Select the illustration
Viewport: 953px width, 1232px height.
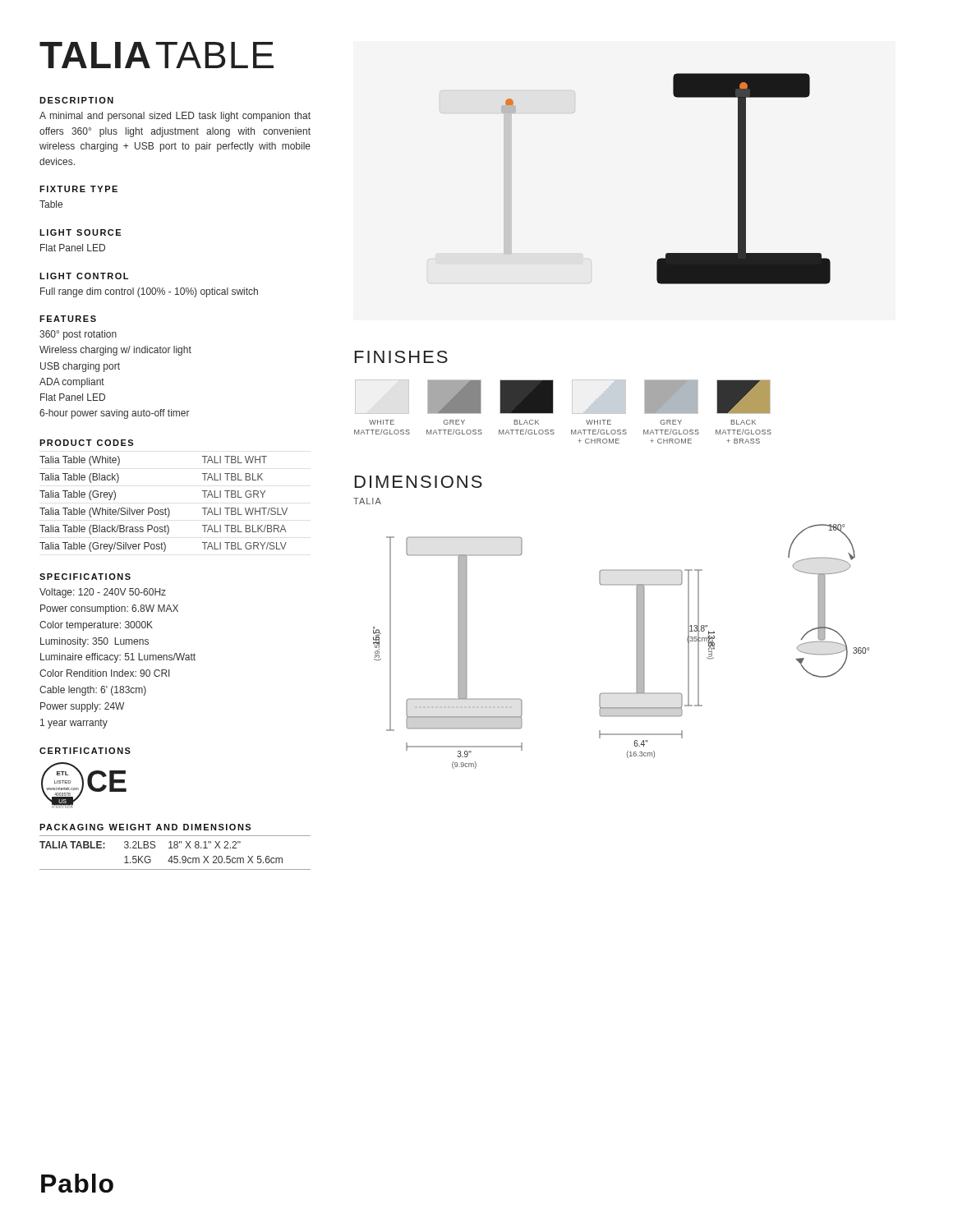pos(637,413)
